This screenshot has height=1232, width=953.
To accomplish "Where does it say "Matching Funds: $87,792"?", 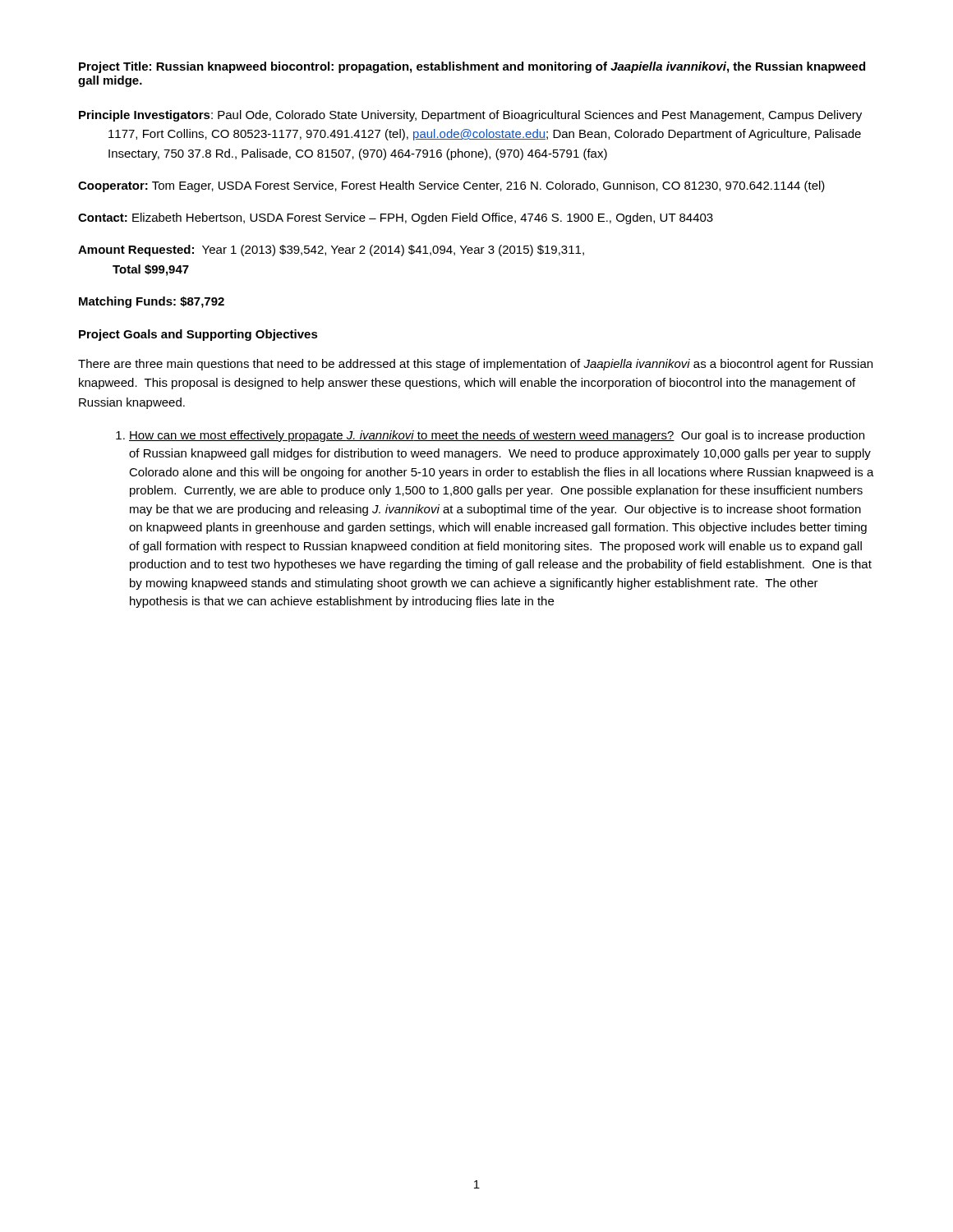I will pyautogui.click(x=151, y=301).
